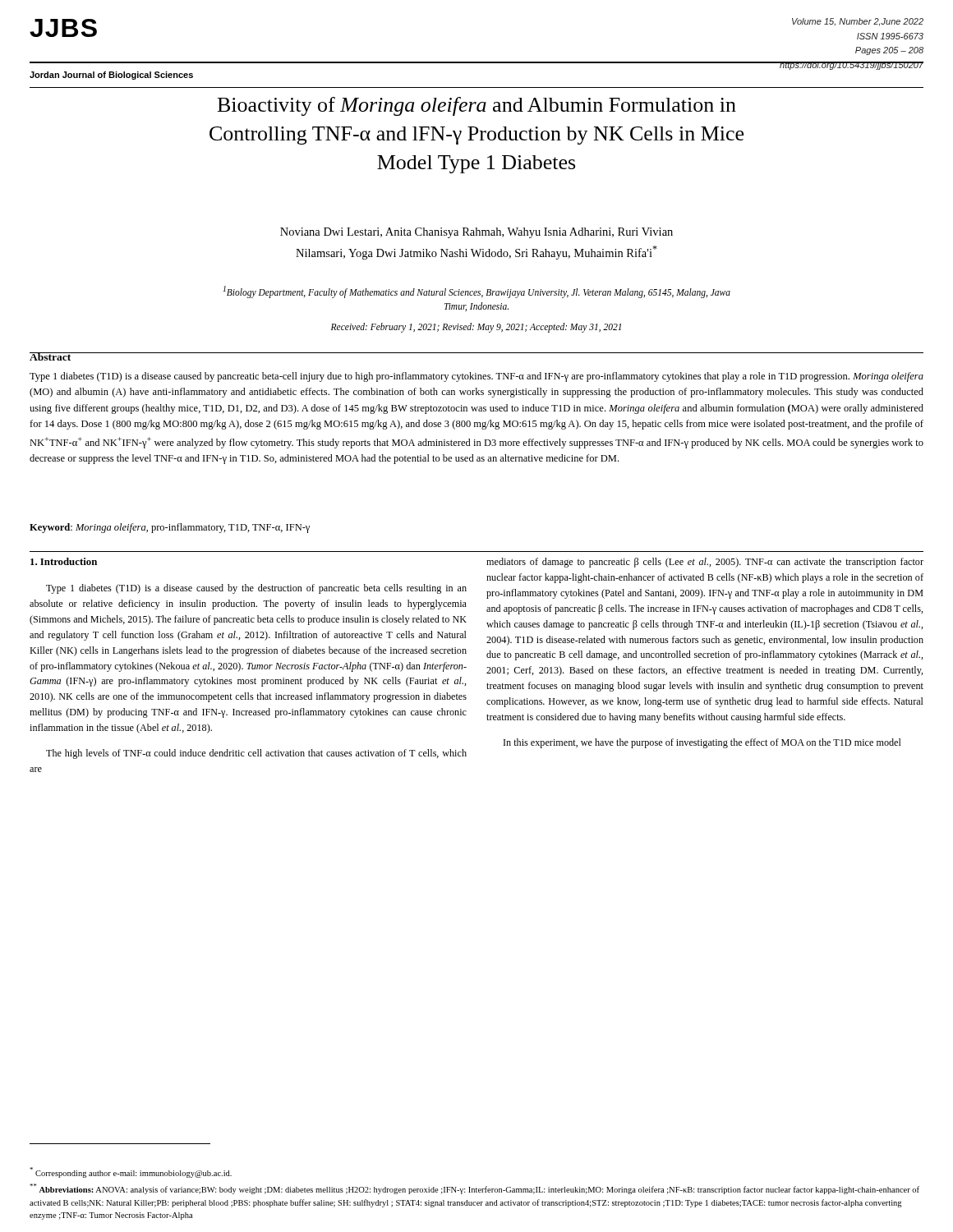This screenshot has width=953, height=1232.
Task: Navigate to the element starting "Corresponding author e-mail: immunobiology@ub.ac.id."
Action: 476,1193
